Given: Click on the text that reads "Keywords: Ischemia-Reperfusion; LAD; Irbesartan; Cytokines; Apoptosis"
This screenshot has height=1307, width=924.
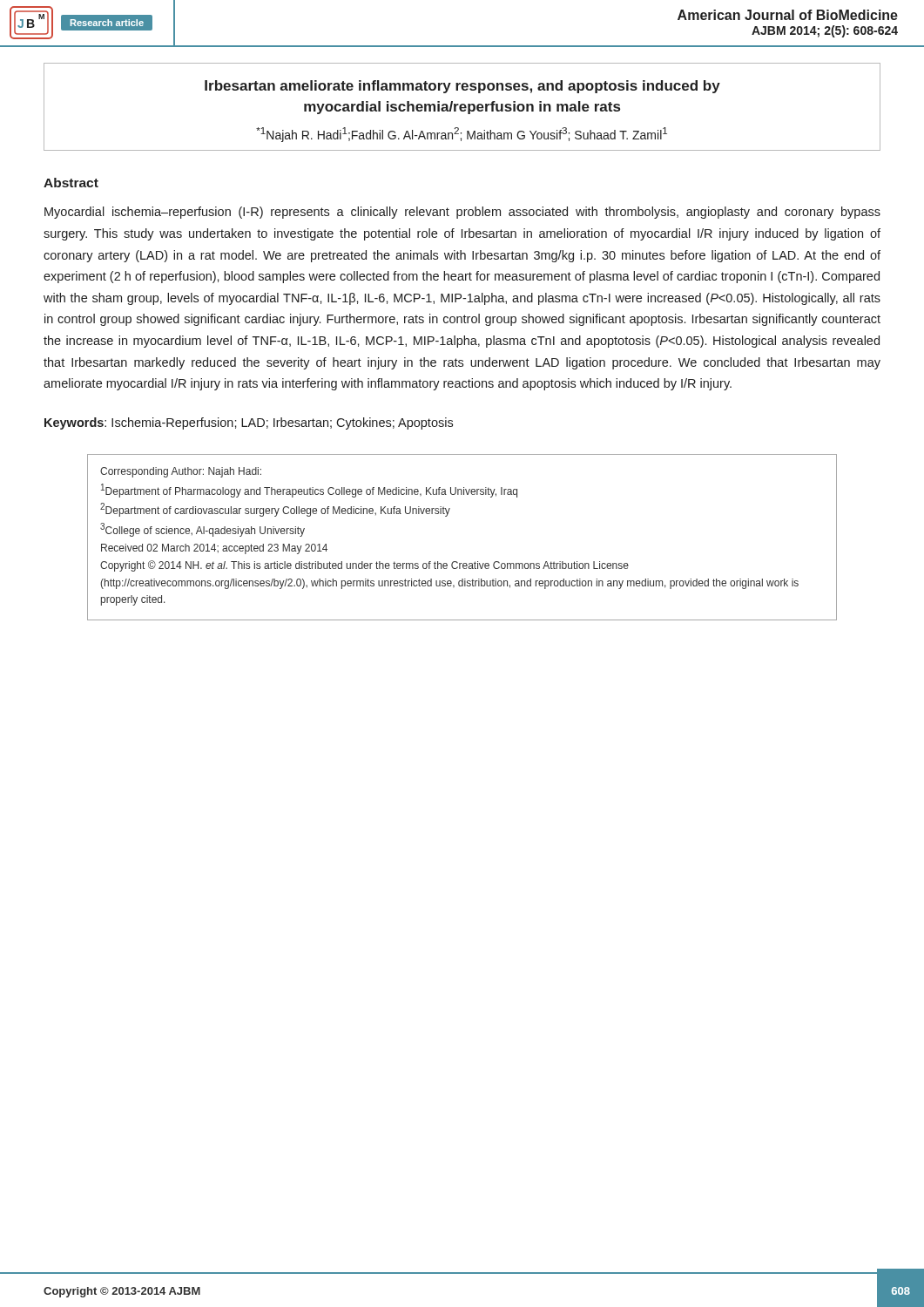Looking at the screenshot, I should click(248, 423).
